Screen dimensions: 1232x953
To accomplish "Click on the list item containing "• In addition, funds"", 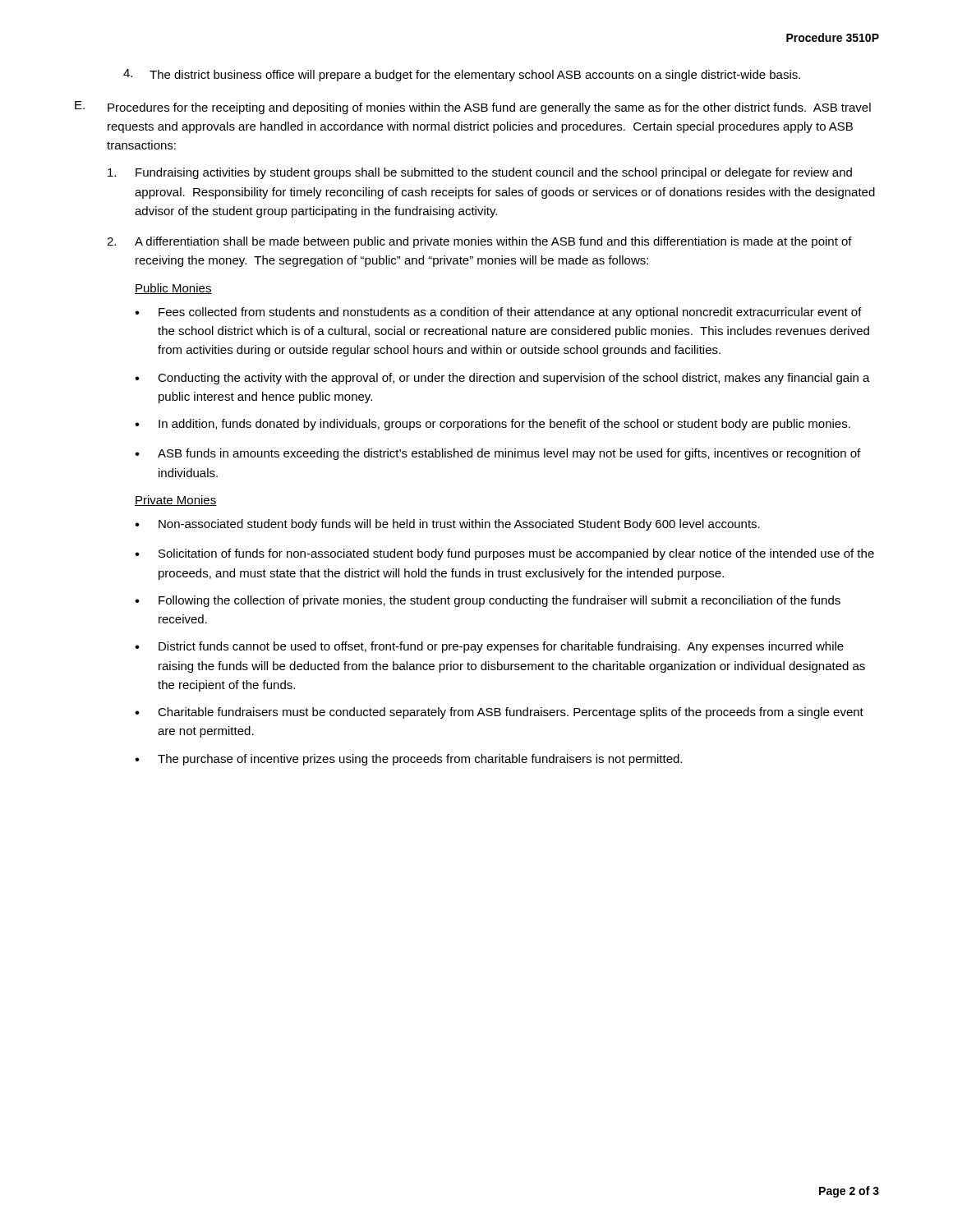I will [507, 425].
